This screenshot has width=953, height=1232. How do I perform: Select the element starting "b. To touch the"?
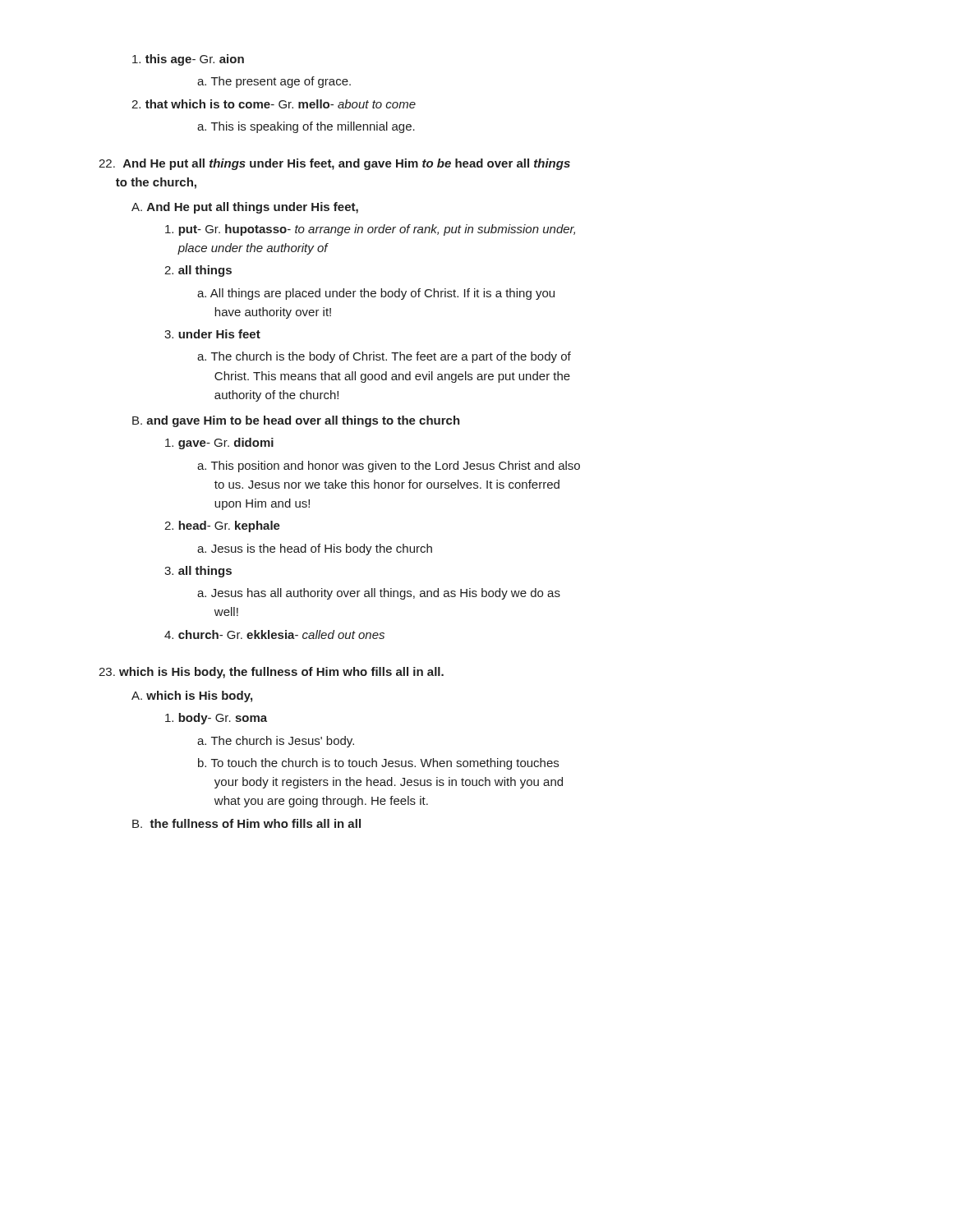point(380,782)
